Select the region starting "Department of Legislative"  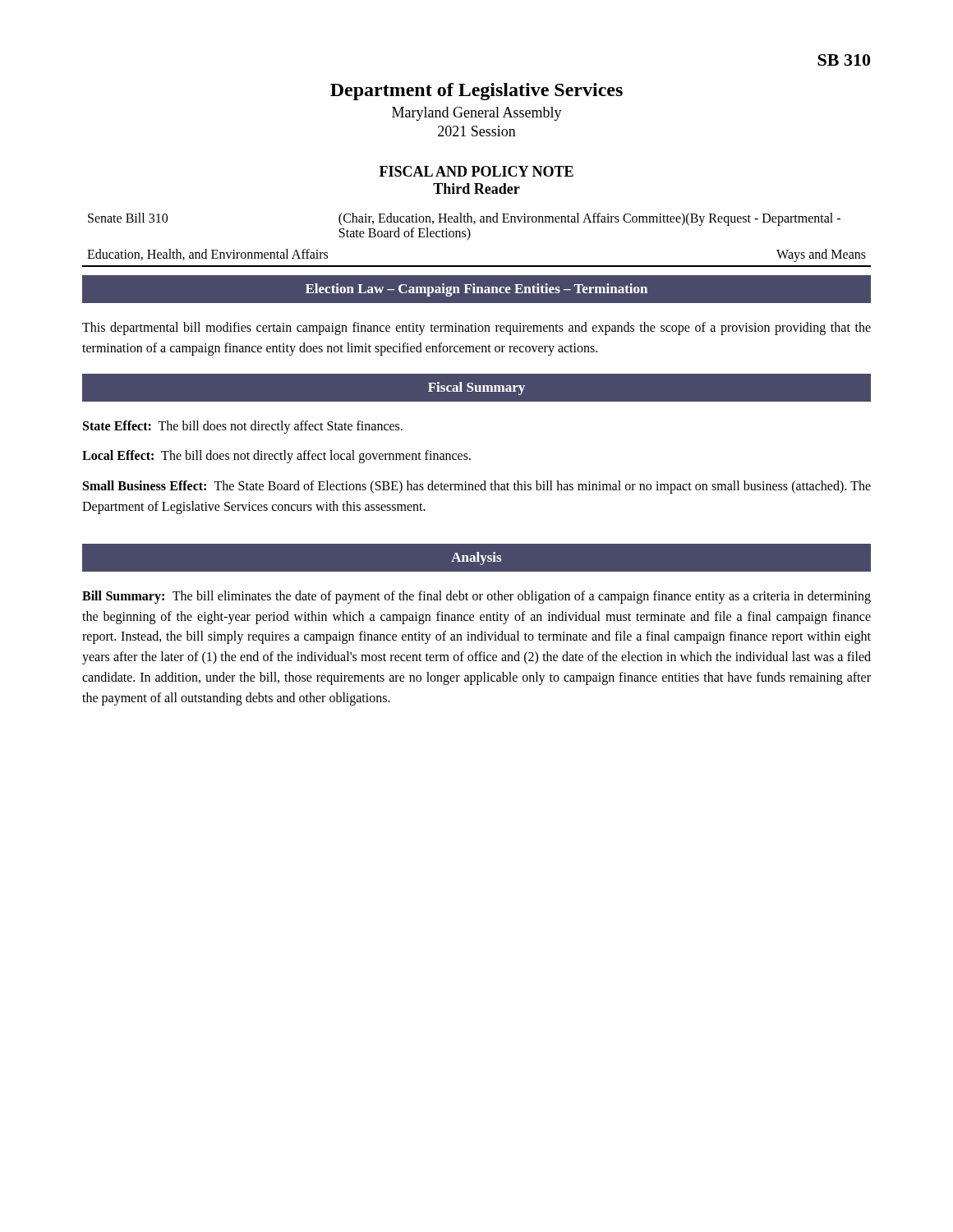coord(476,90)
